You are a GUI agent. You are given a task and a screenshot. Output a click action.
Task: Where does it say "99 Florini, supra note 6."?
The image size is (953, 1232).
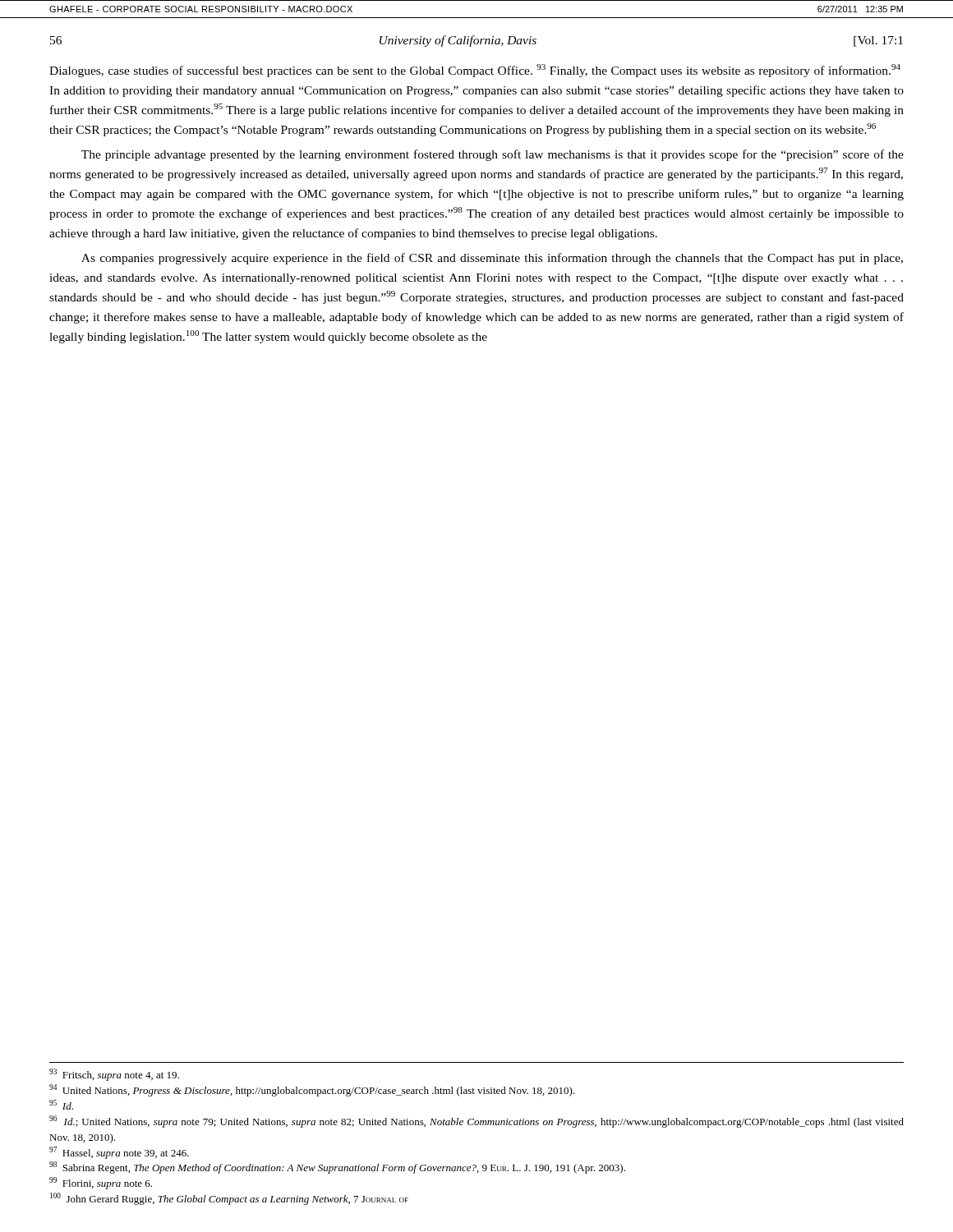(101, 1183)
